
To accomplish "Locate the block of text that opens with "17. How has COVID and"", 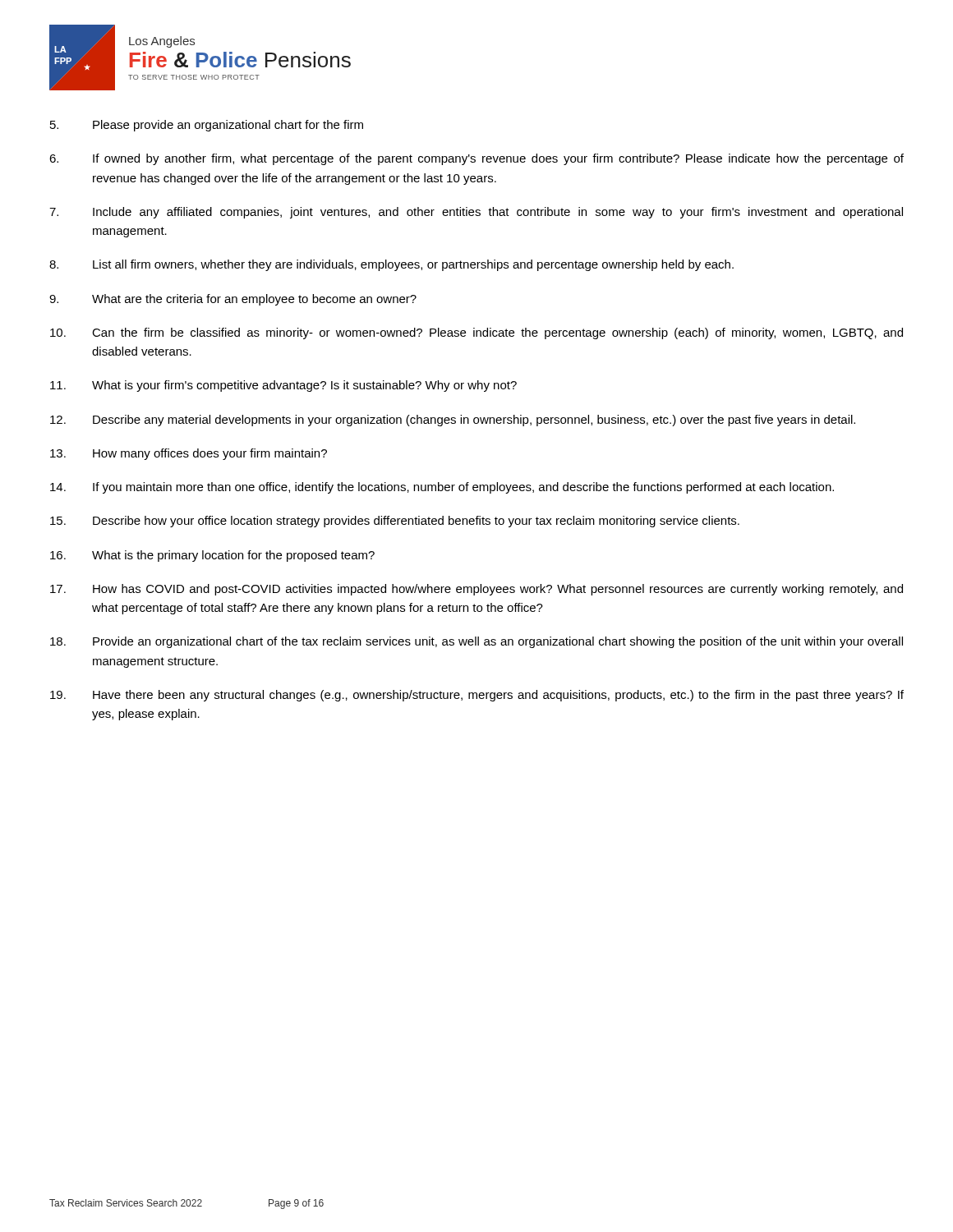I will [476, 598].
